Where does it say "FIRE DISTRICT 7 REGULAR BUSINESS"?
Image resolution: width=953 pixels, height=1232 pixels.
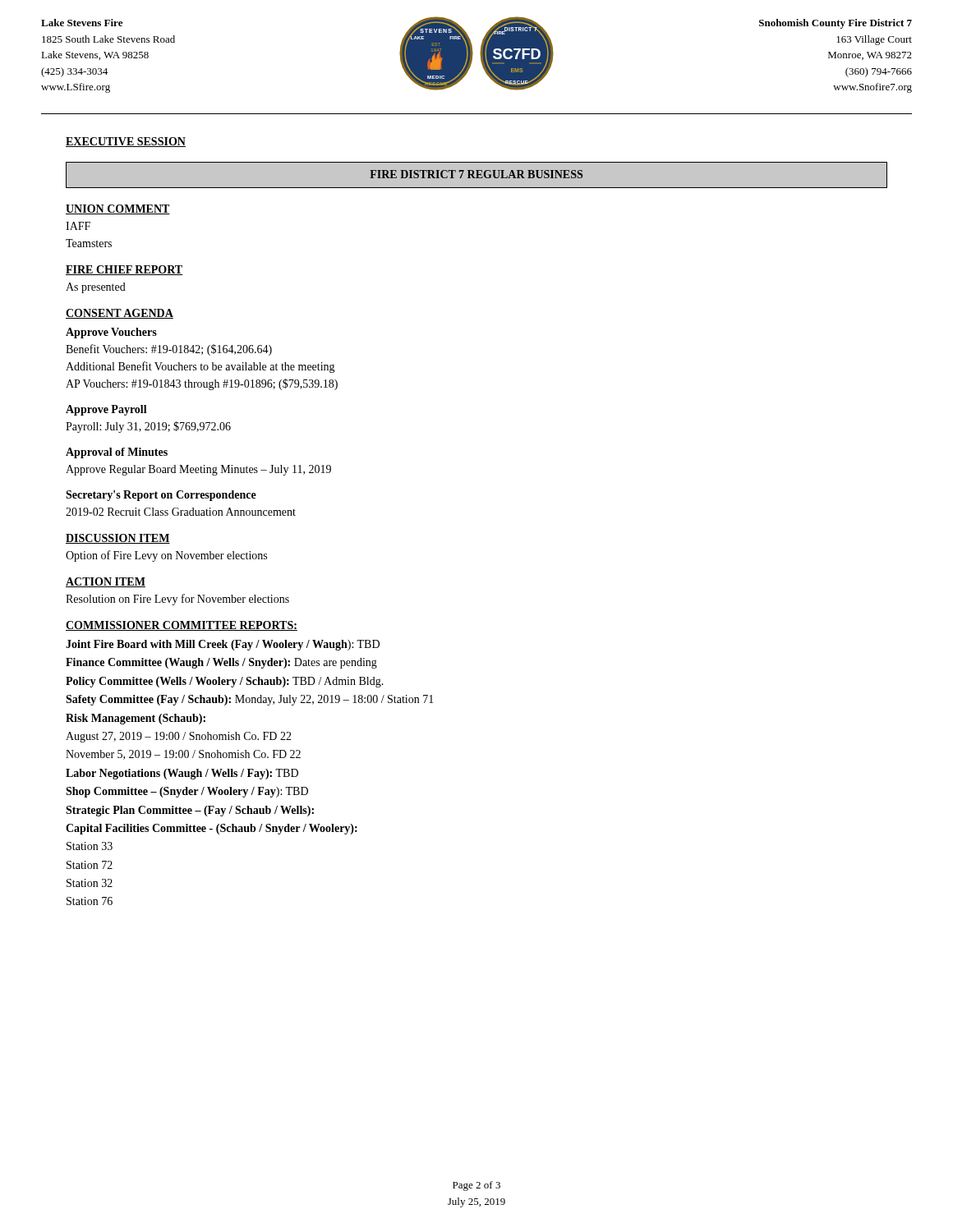coord(476,175)
